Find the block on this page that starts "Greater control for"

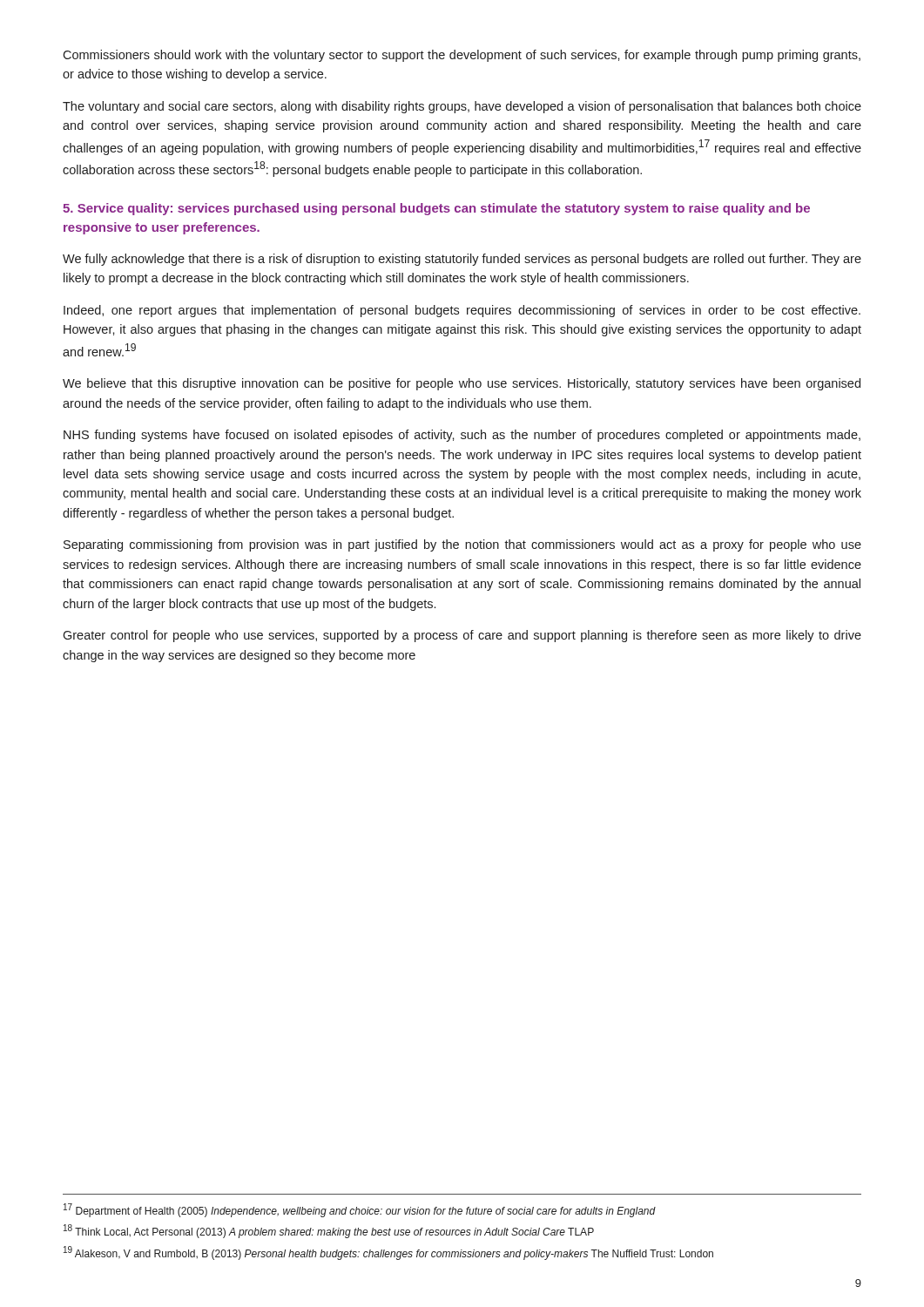point(462,645)
